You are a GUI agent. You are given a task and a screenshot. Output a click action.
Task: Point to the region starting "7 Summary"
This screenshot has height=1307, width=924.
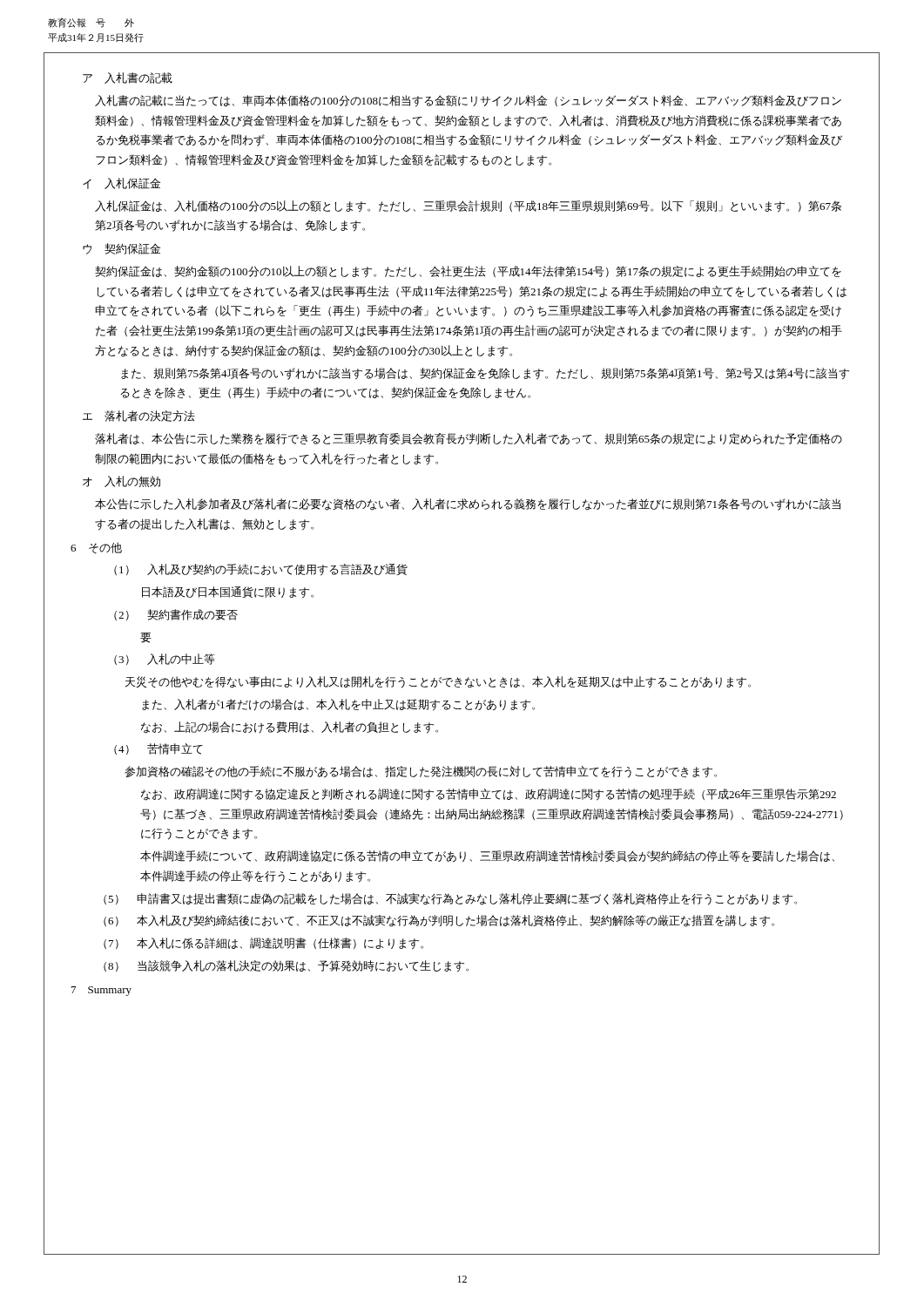point(101,991)
